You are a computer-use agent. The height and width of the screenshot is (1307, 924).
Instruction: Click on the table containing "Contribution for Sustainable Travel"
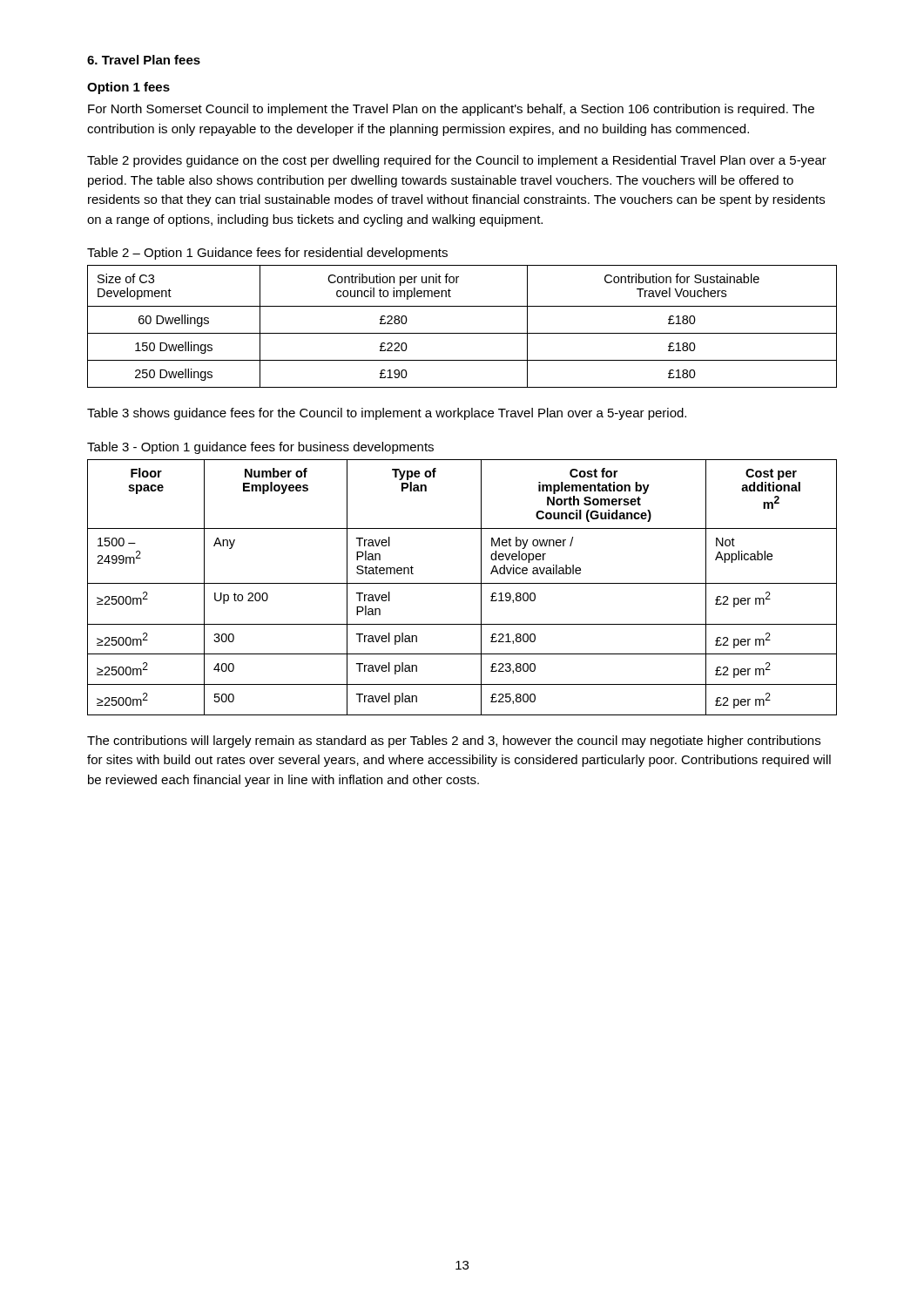tap(462, 326)
